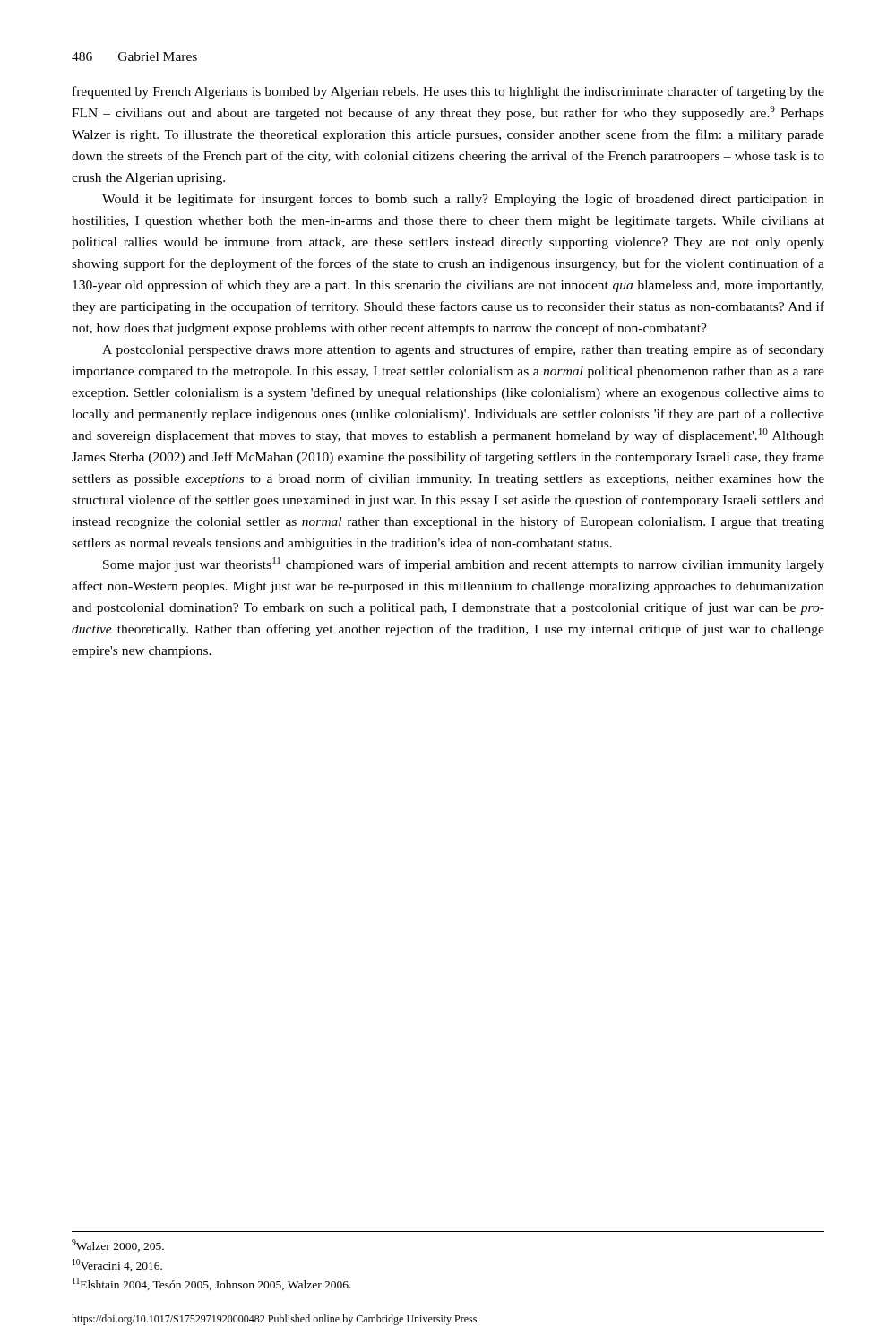Select the text block with the text "A postcolonial perspective draws more attention to"

pyautogui.click(x=448, y=446)
